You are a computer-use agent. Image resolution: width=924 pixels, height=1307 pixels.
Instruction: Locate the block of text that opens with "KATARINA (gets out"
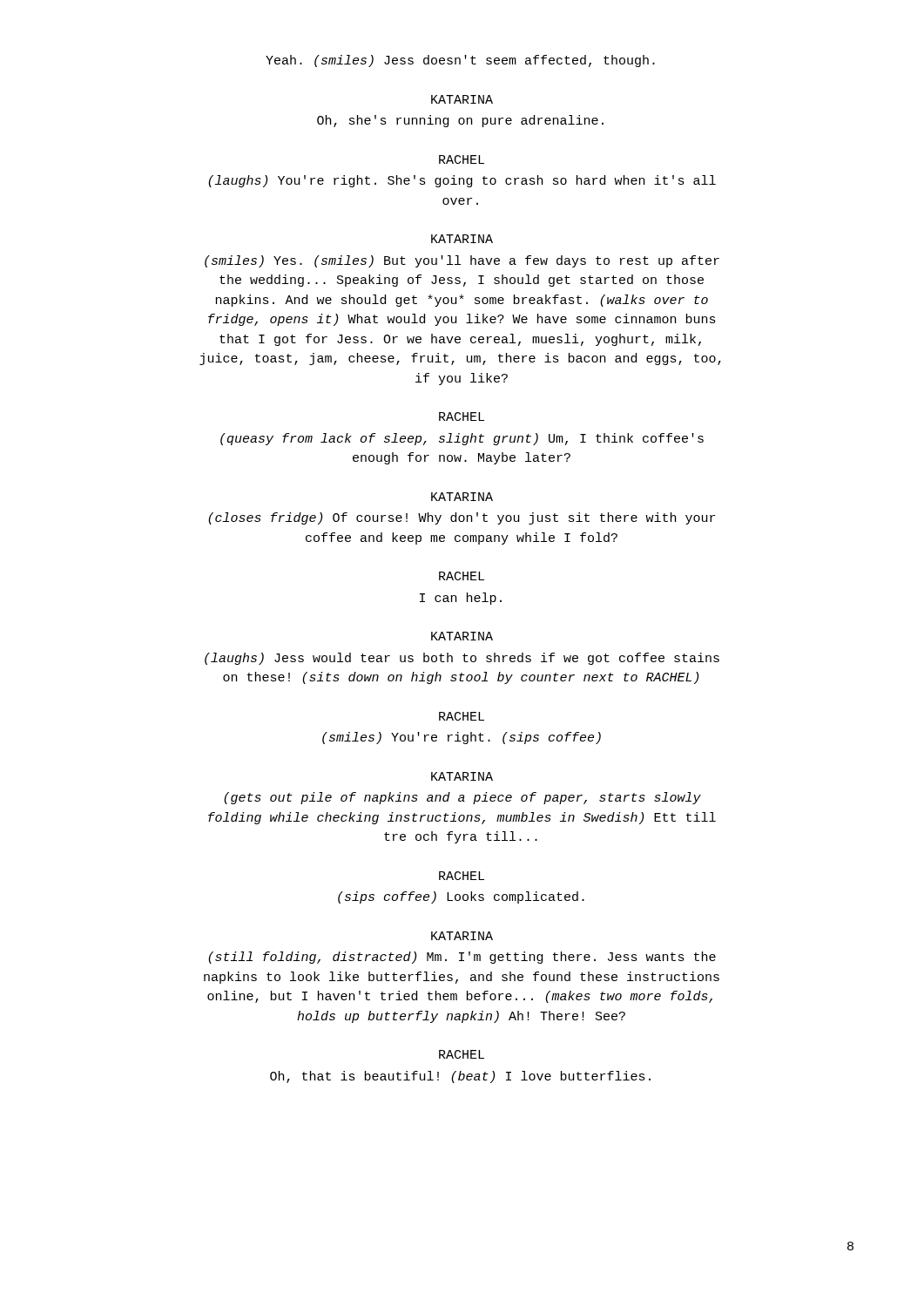[462, 808]
